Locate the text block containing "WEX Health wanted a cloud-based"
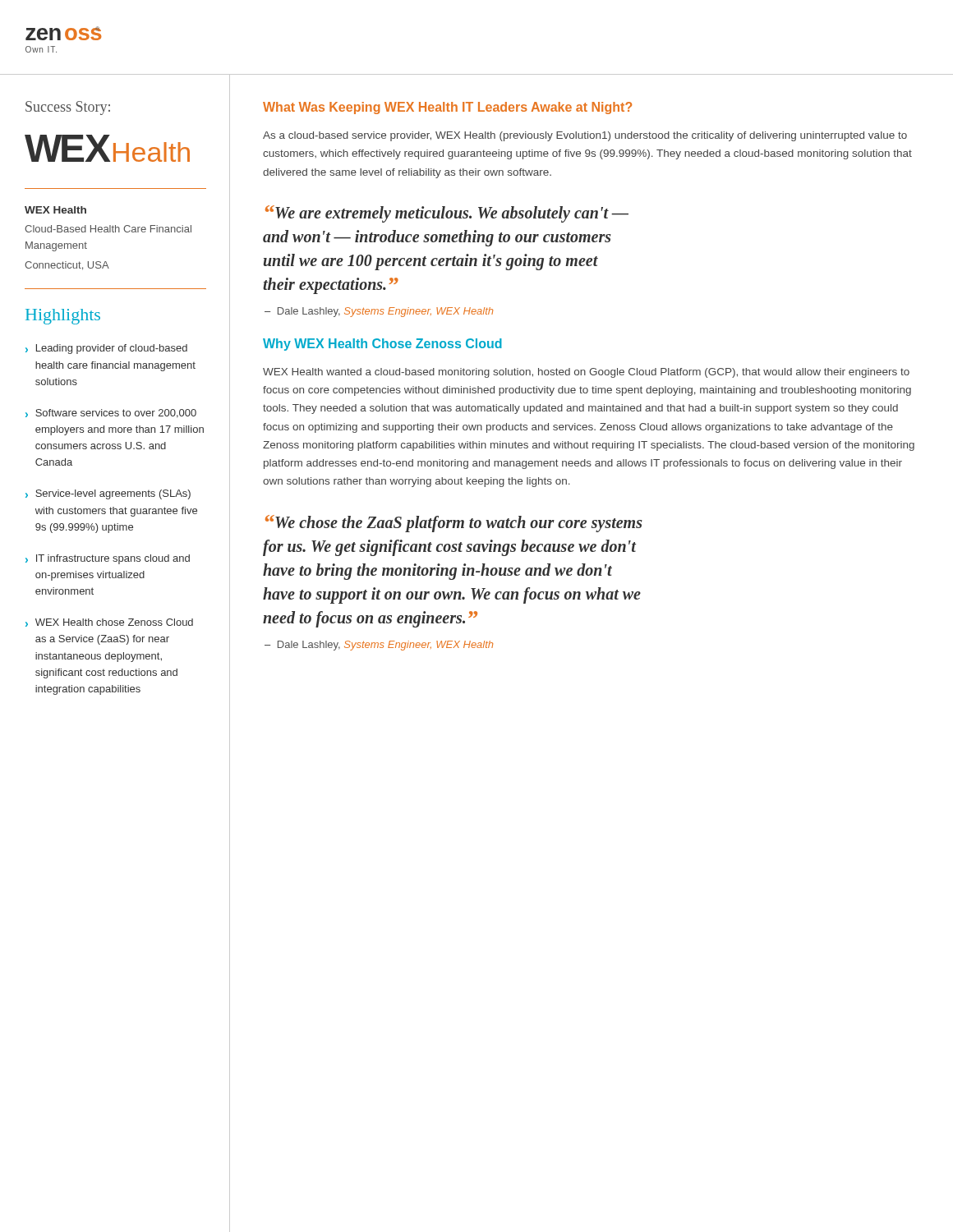The width and height of the screenshot is (953, 1232). [x=589, y=426]
